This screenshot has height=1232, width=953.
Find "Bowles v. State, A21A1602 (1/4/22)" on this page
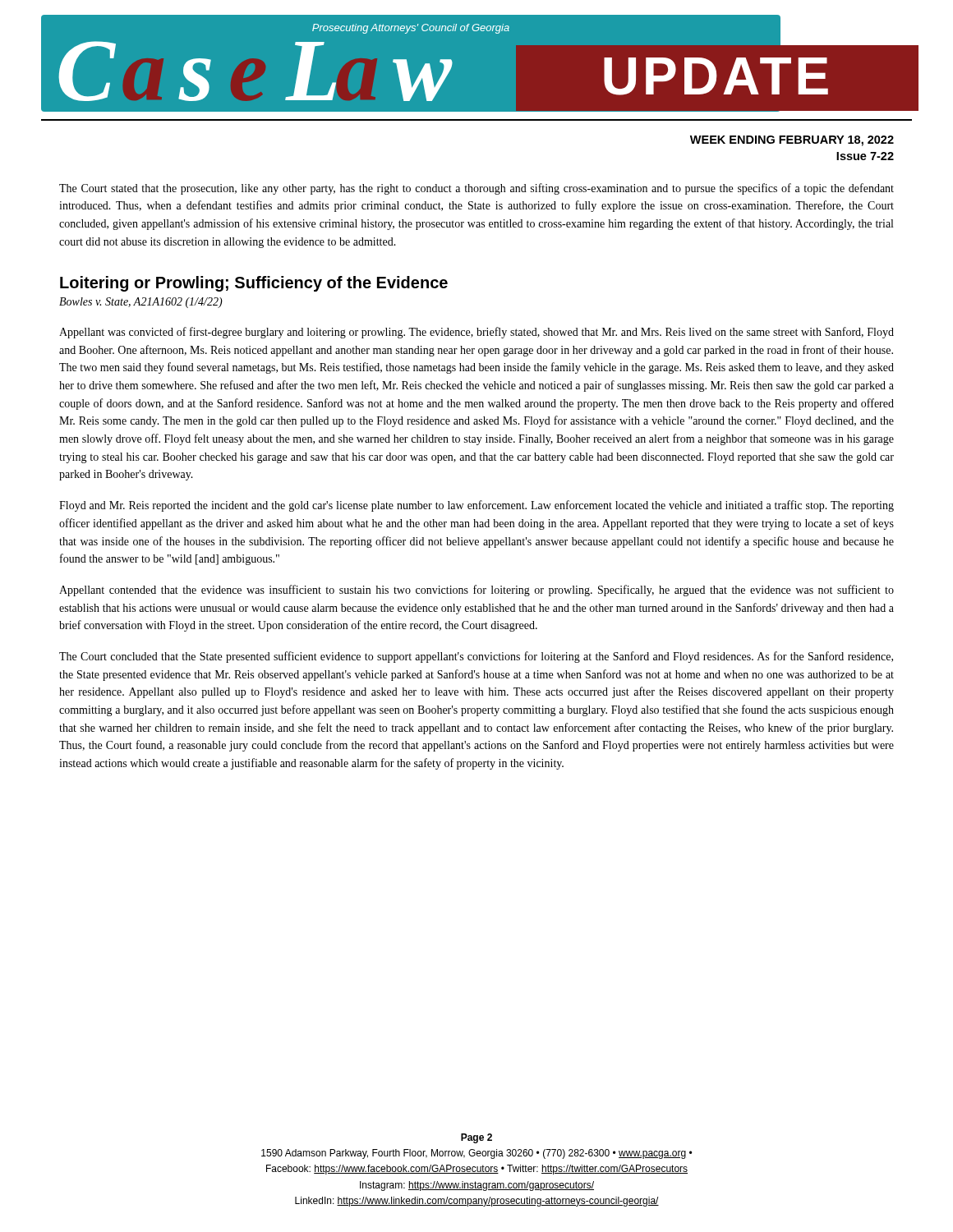(141, 303)
